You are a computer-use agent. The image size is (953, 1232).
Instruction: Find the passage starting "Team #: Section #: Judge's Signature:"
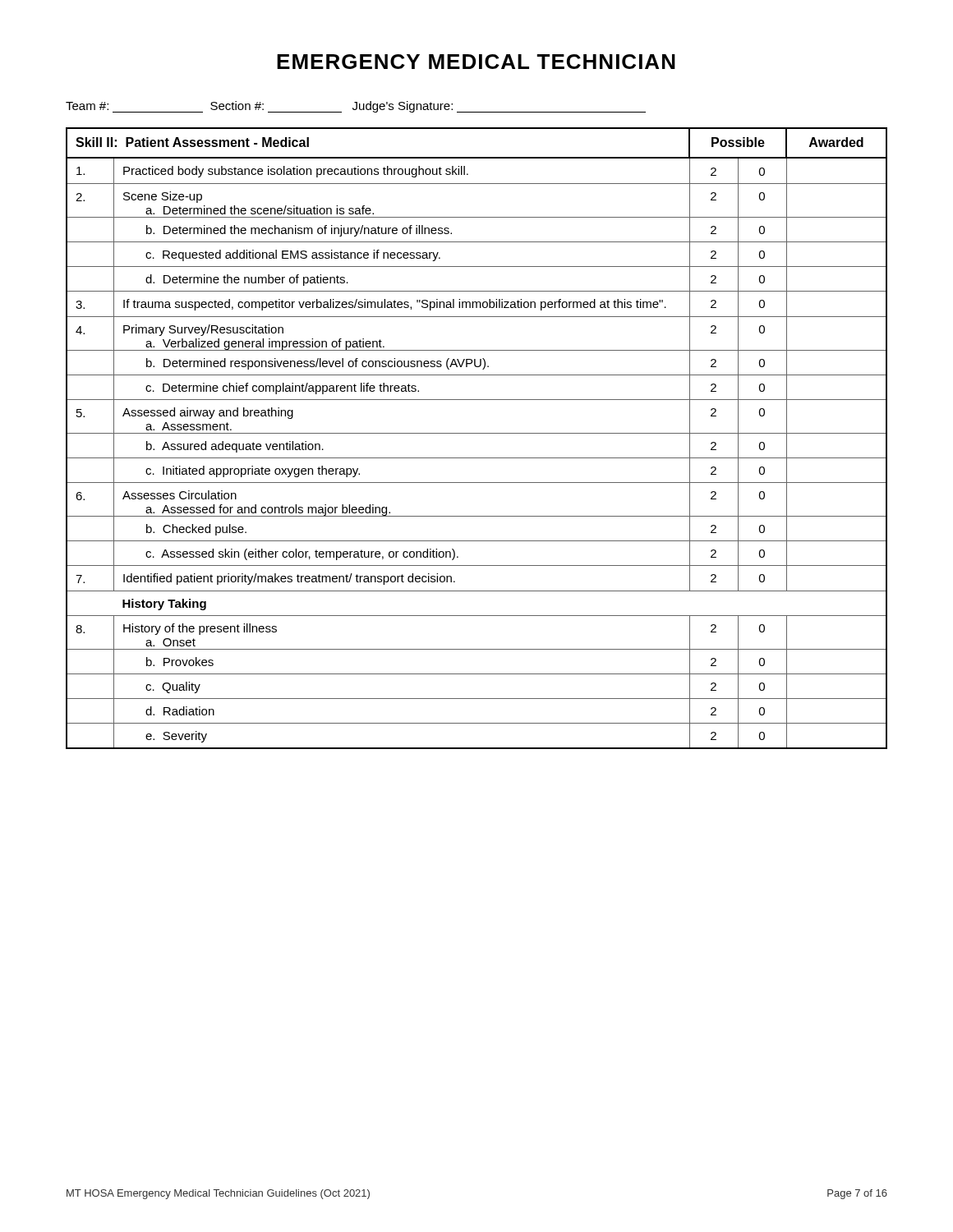pyautogui.click(x=356, y=105)
